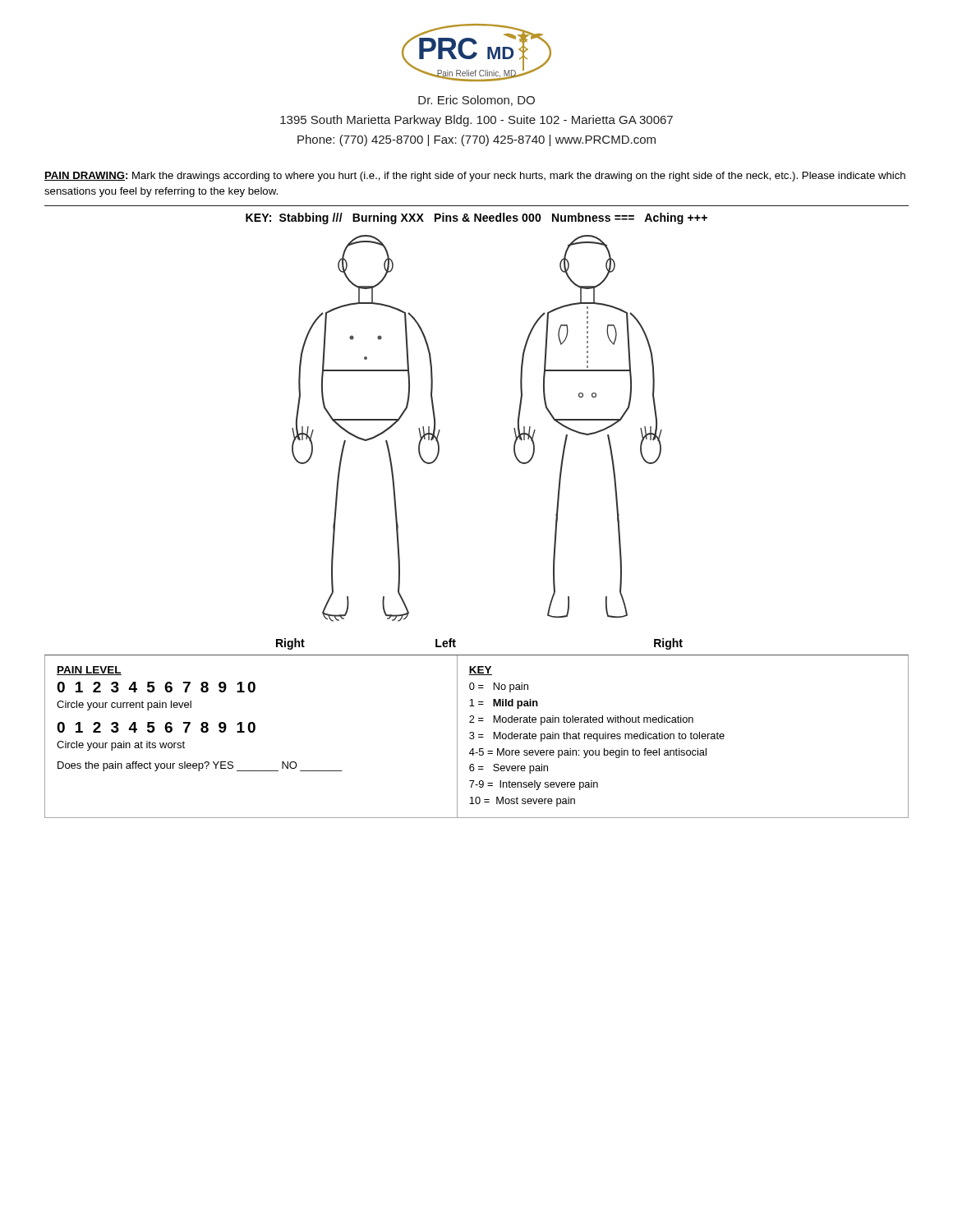The height and width of the screenshot is (1232, 953).
Task: Find the element starting "PAIN DRAWING: Mark the drawings according to"
Action: [x=475, y=183]
